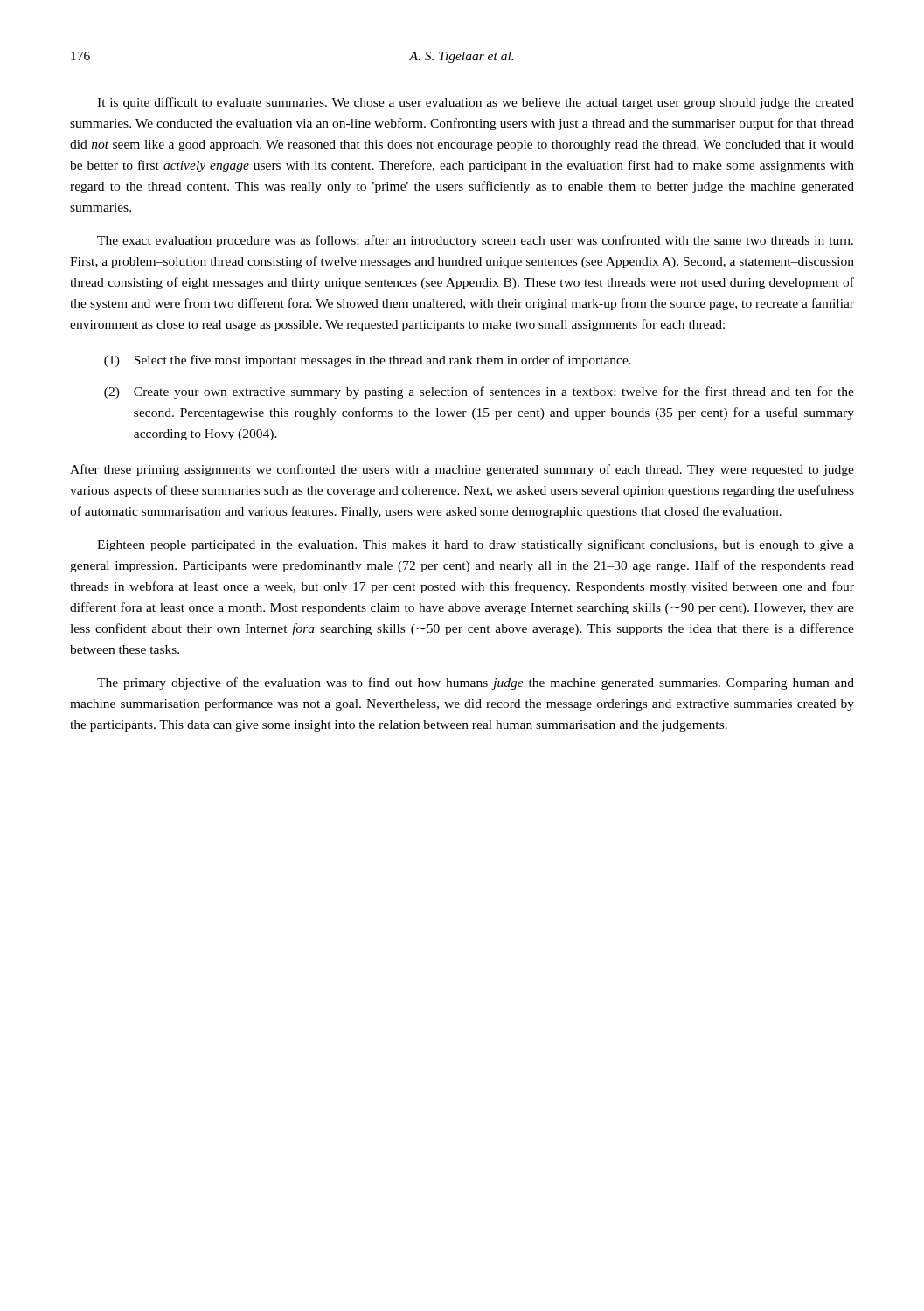The height and width of the screenshot is (1311, 924).
Task: Find the block starting "(1) Select the five most important messages in"
Action: [479, 360]
